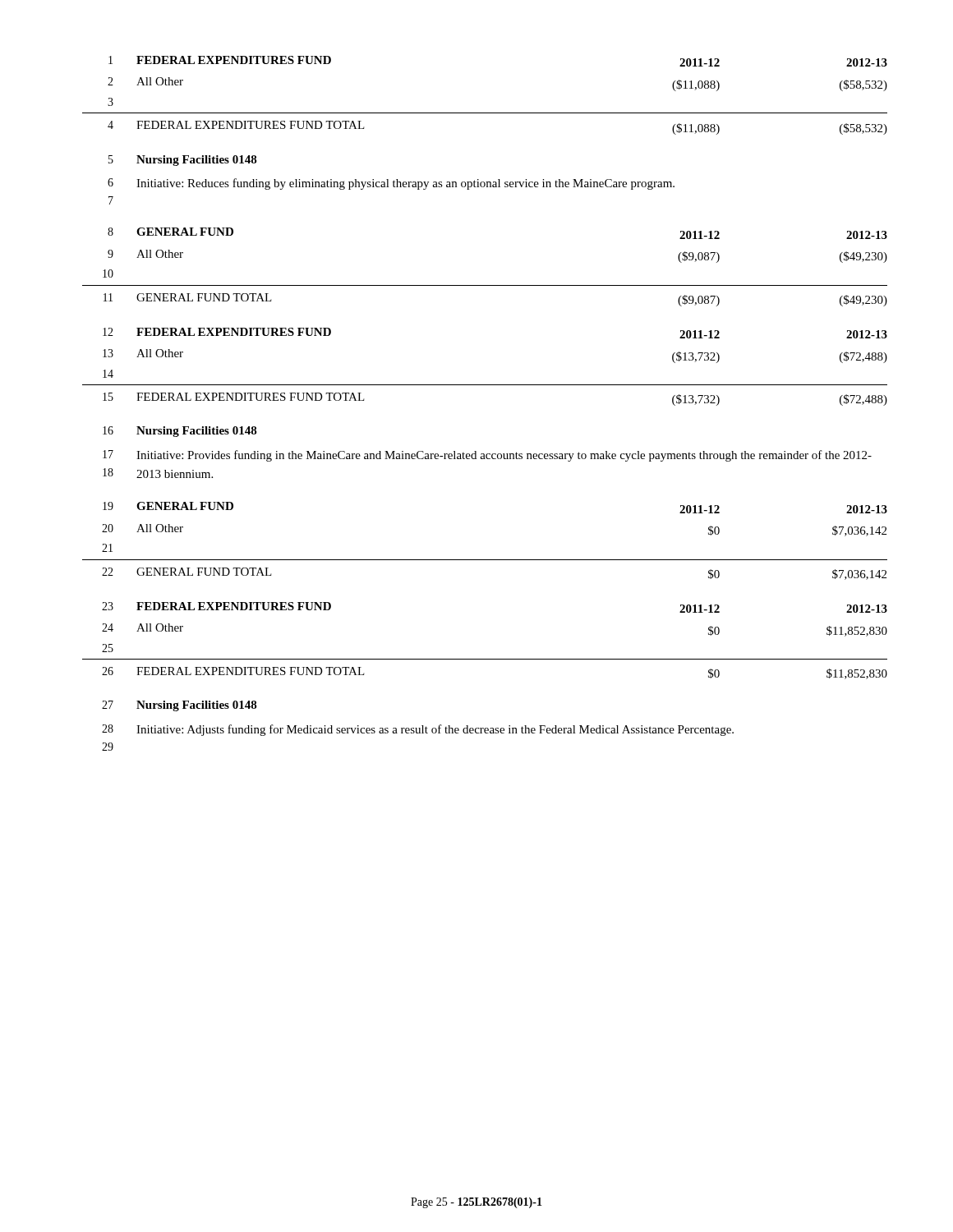Locate the region starting "16 Nursing Facilities 0148"
953x1232 pixels.
[169, 431]
